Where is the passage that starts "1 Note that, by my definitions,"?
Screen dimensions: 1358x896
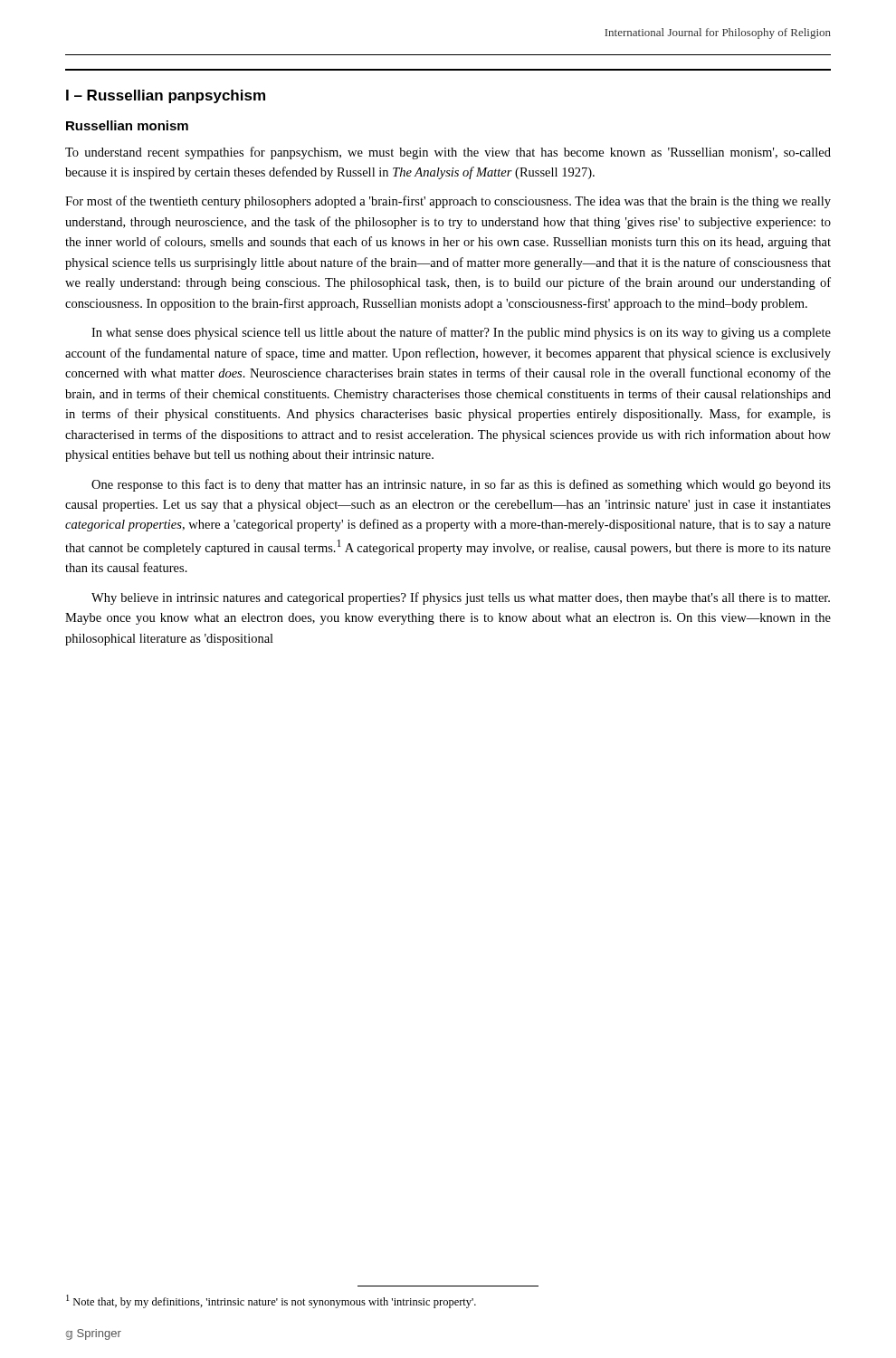(271, 1301)
